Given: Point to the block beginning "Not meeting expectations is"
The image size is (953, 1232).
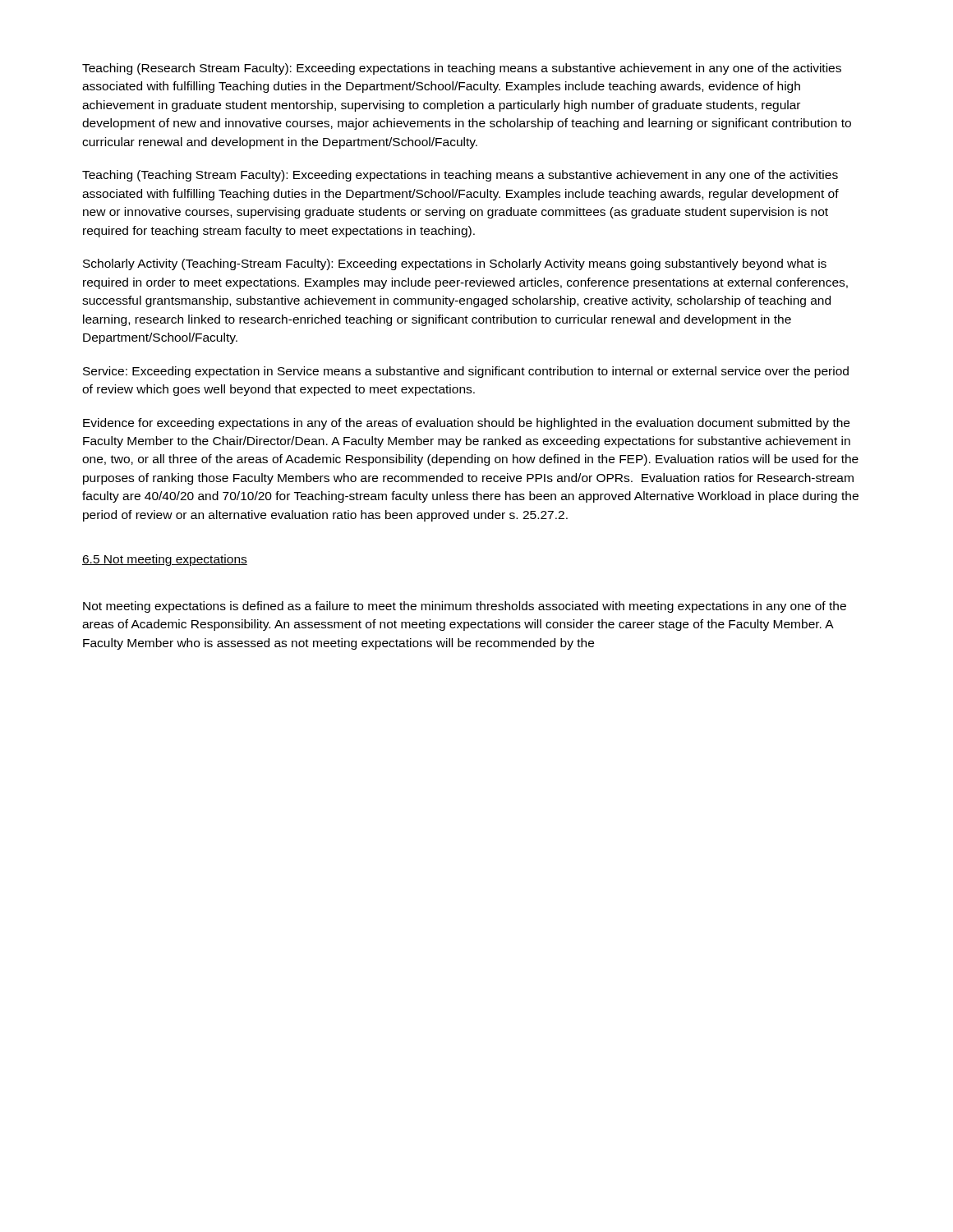Looking at the screenshot, I should (464, 624).
